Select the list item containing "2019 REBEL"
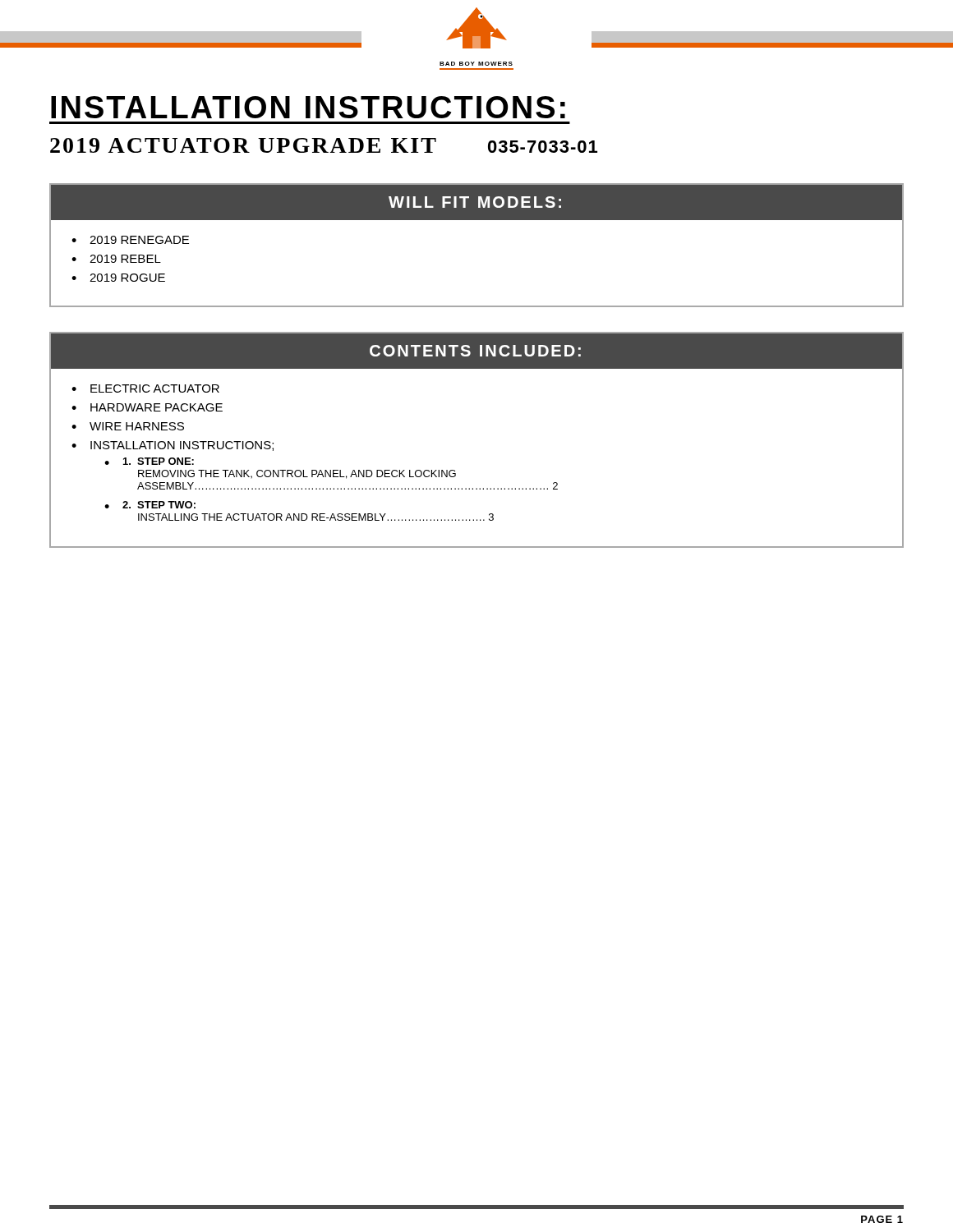 [125, 258]
